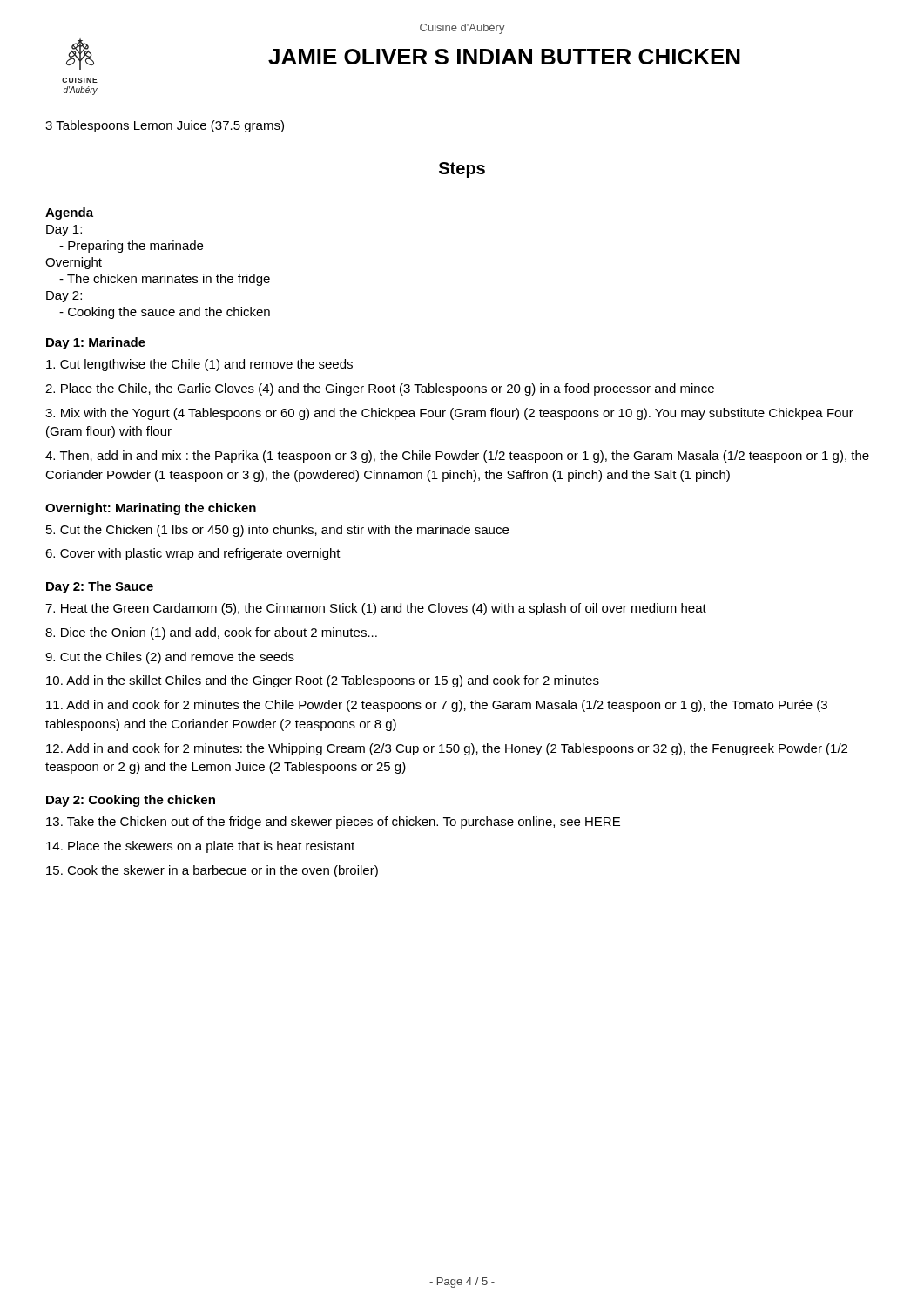Where is the passage that starts "14. Place the skewers on"?
Viewport: 924px width, 1307px height.
[200, 845]
